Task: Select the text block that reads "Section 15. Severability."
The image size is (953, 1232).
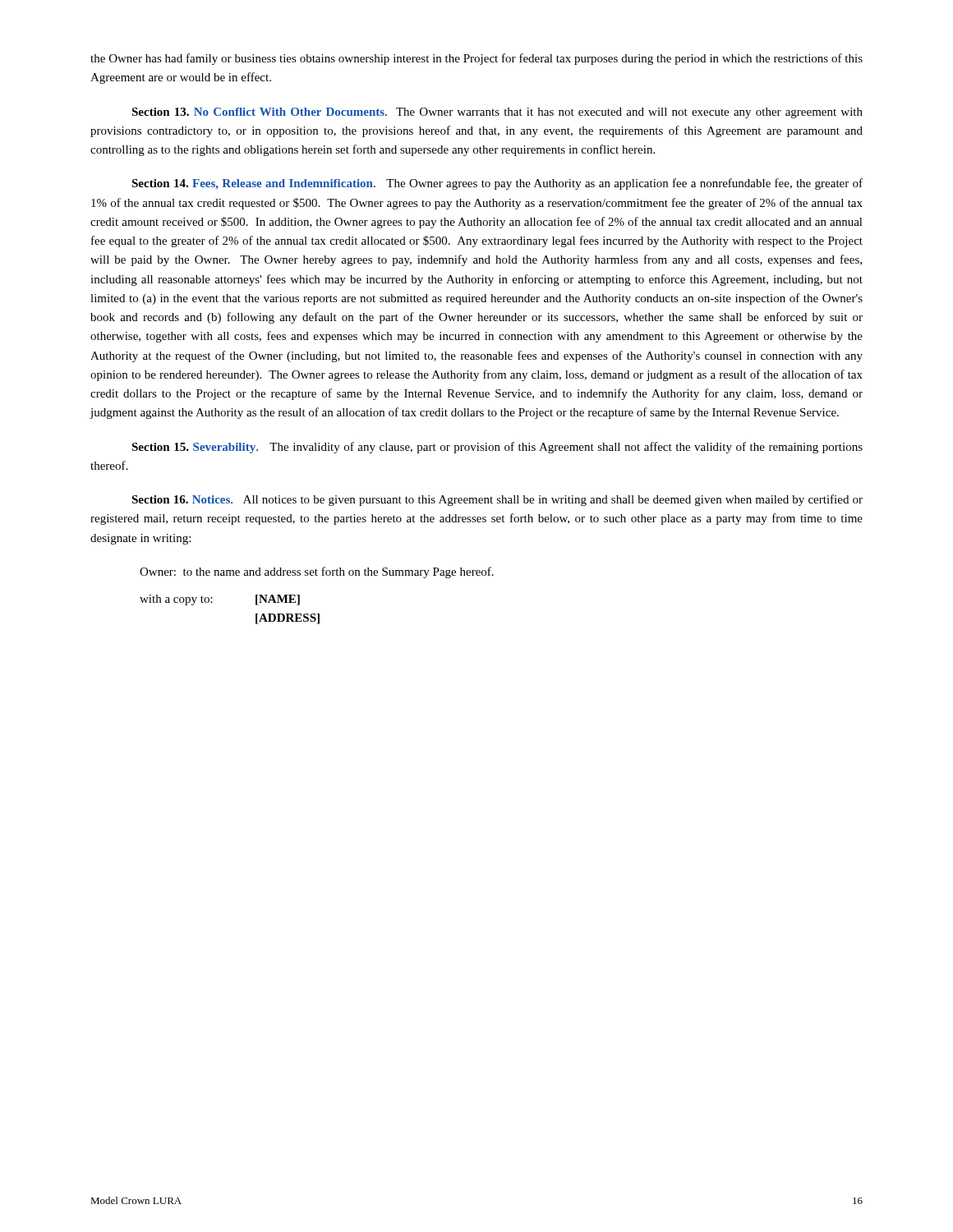Action: click(x=476, y=456)
